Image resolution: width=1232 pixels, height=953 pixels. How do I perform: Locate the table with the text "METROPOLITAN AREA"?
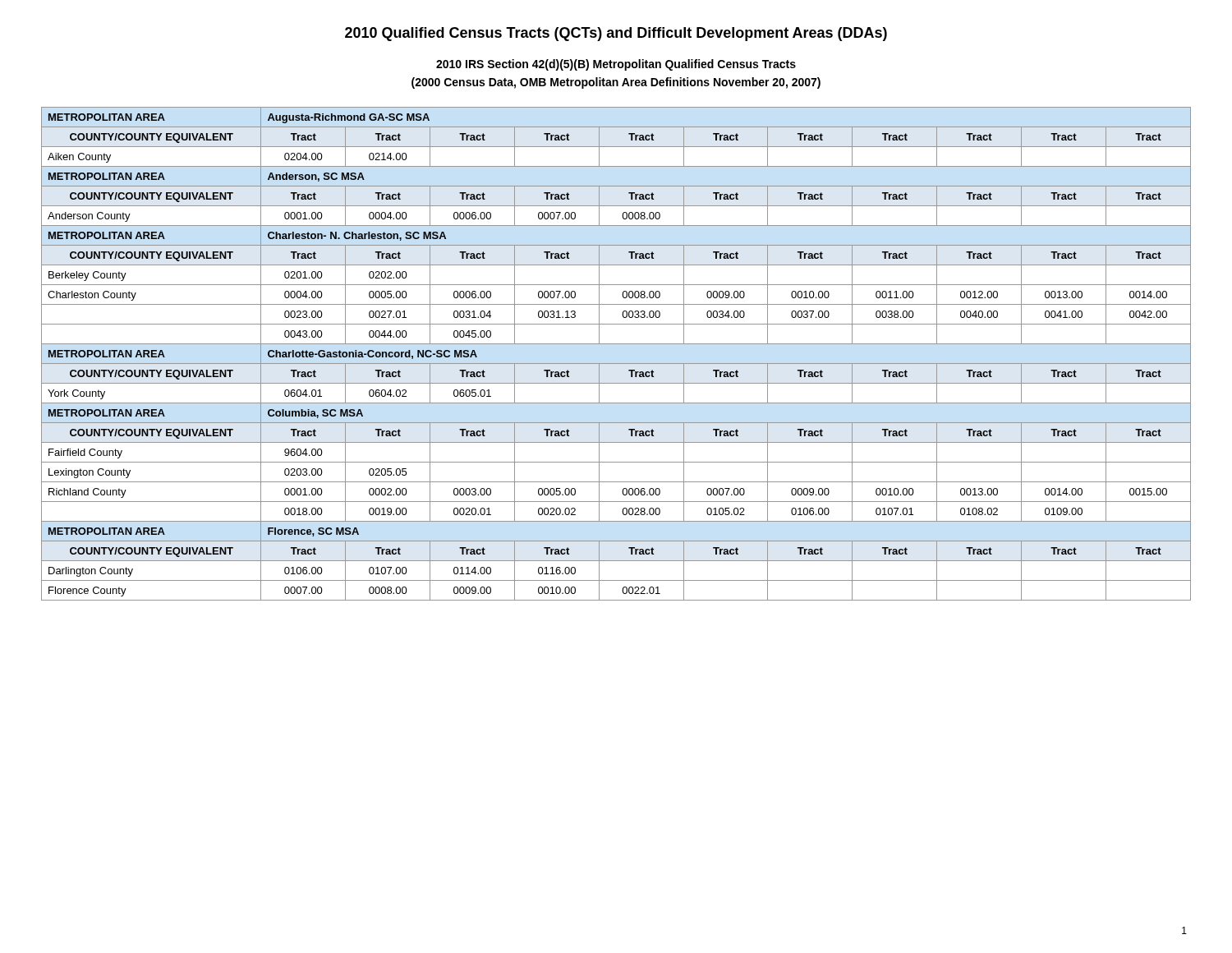click(616, 354)
